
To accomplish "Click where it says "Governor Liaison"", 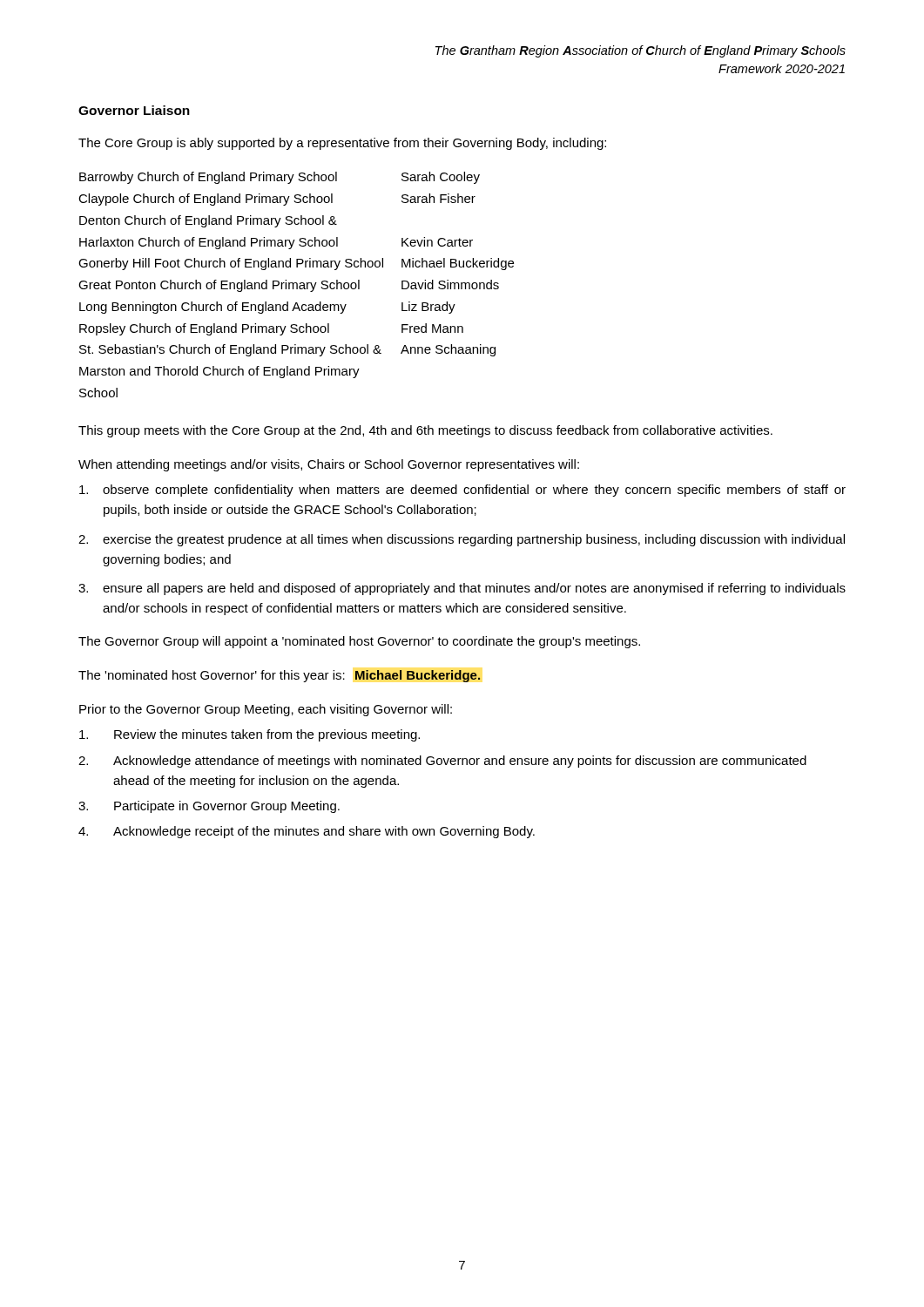I will coord(134,110).
